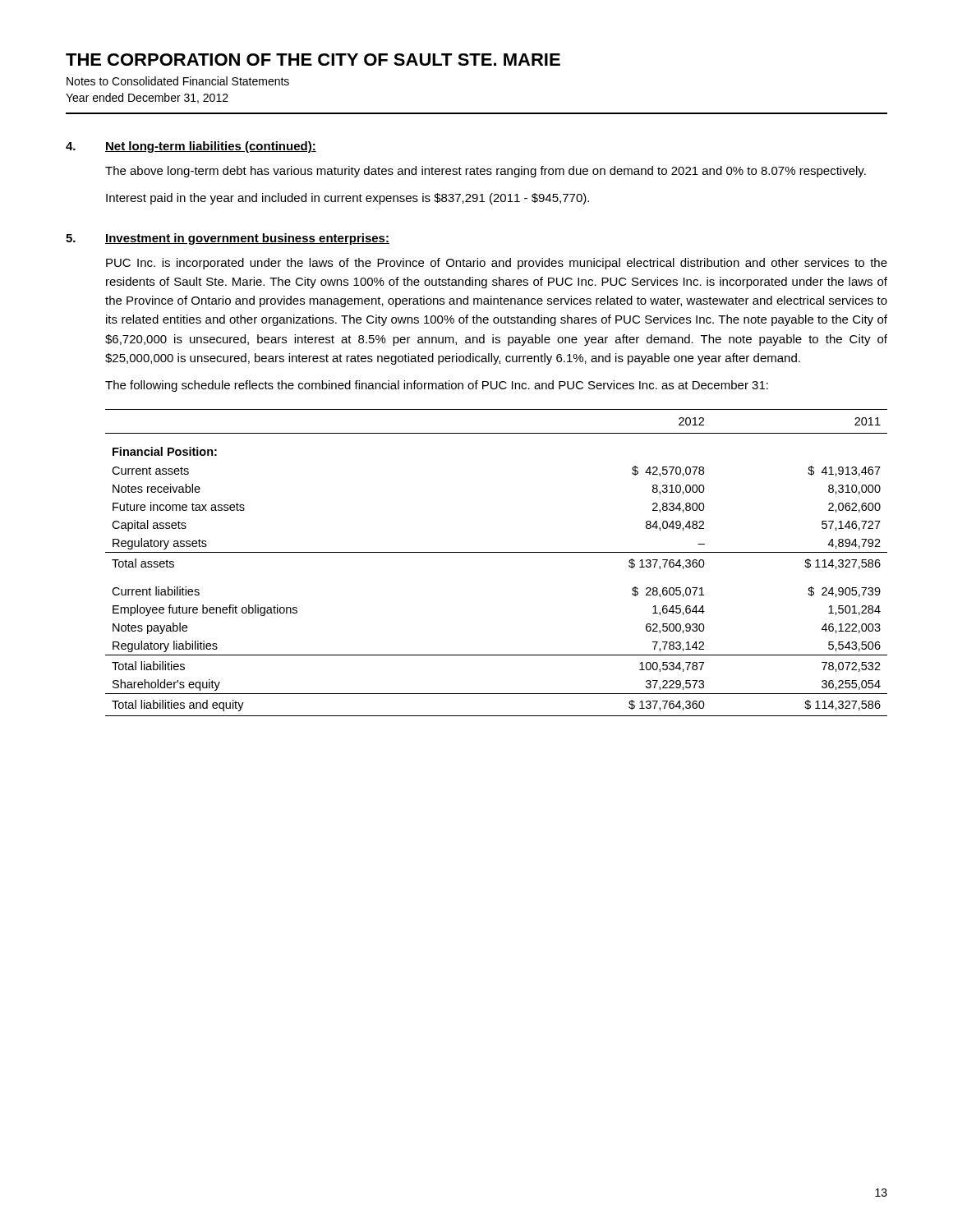Navigate to the text starting "PUC Inc. is incorporated under"
953x1232 pixels.
tap(496, 310)
